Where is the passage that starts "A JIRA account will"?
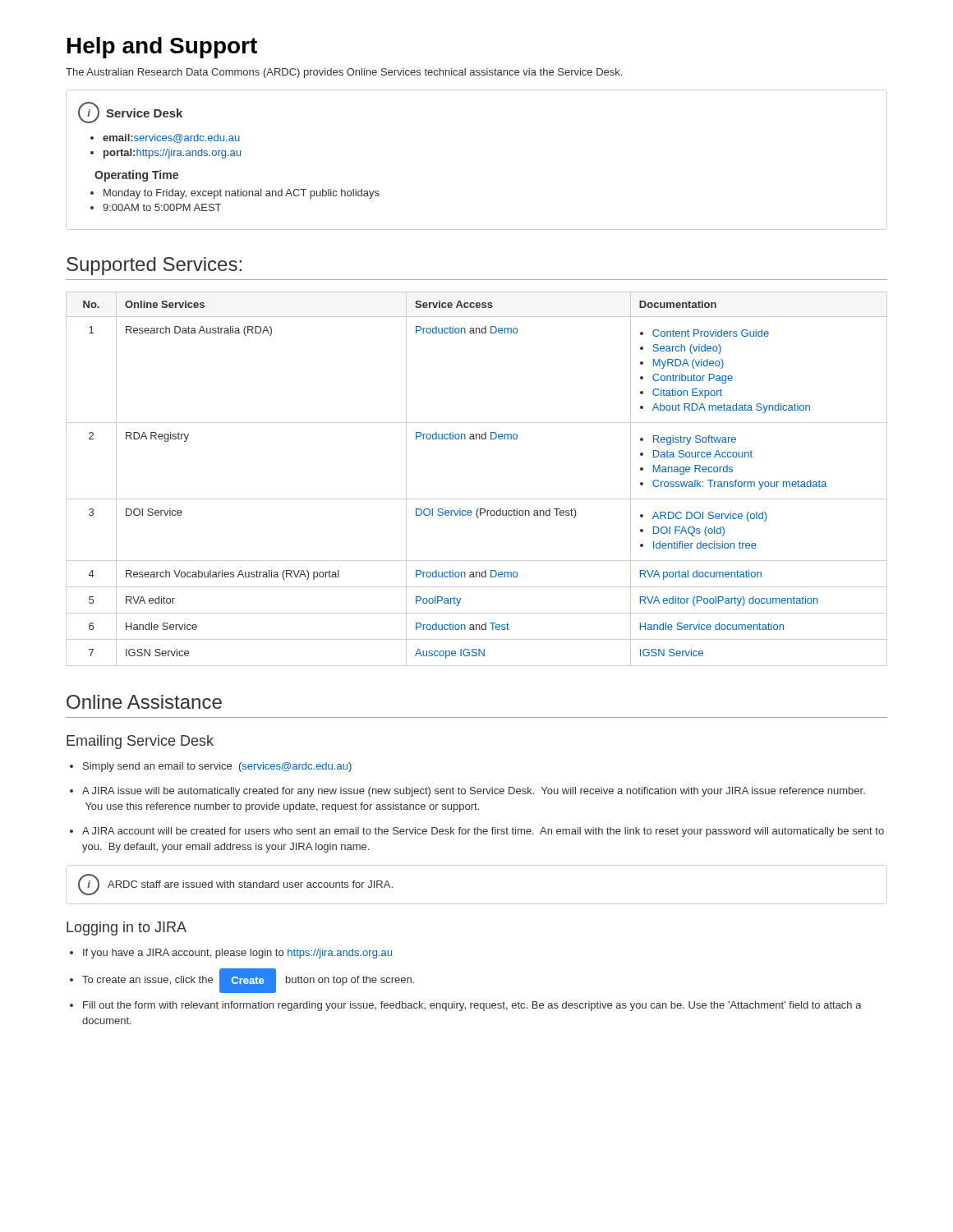Image resolution: width=953 pixels, height=1232 pixels. 485,839
